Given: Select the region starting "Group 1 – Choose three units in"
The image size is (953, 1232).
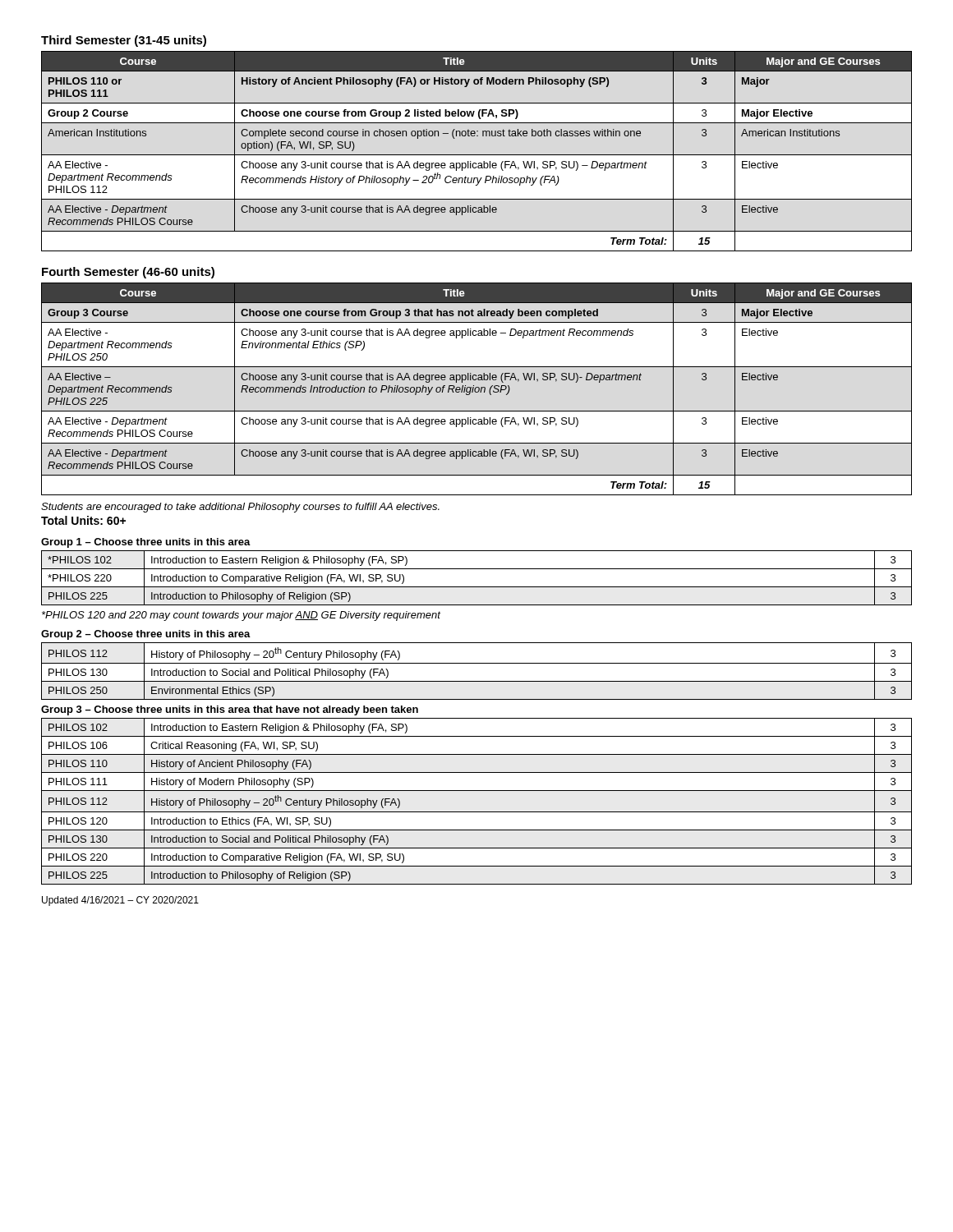Looking at the screenshot, I should [146, 542].
